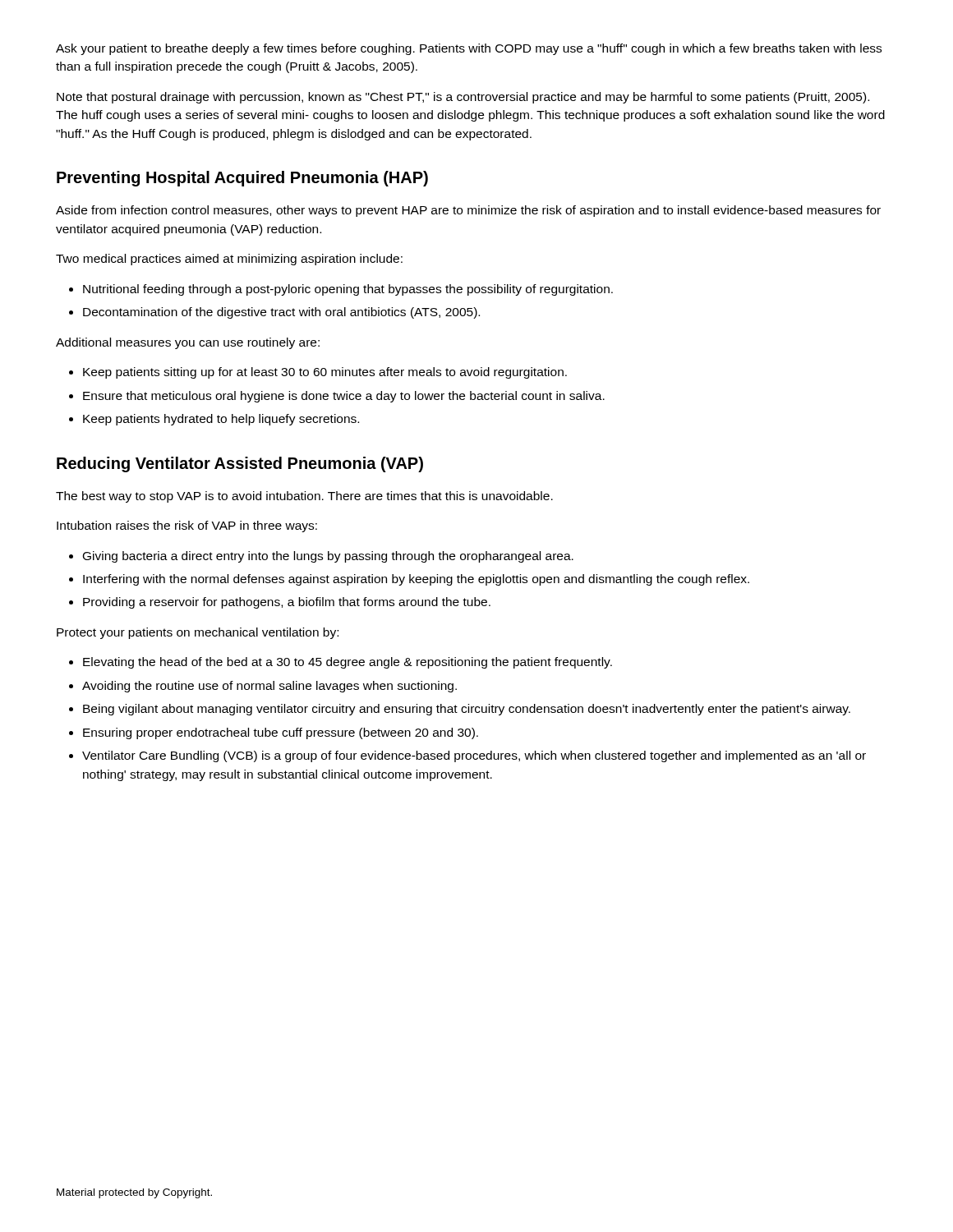The image size is (953, 1232).
Task: Click on the list item that says "Decontamination of the digestive tract with"
Action: tap(282, 312)
